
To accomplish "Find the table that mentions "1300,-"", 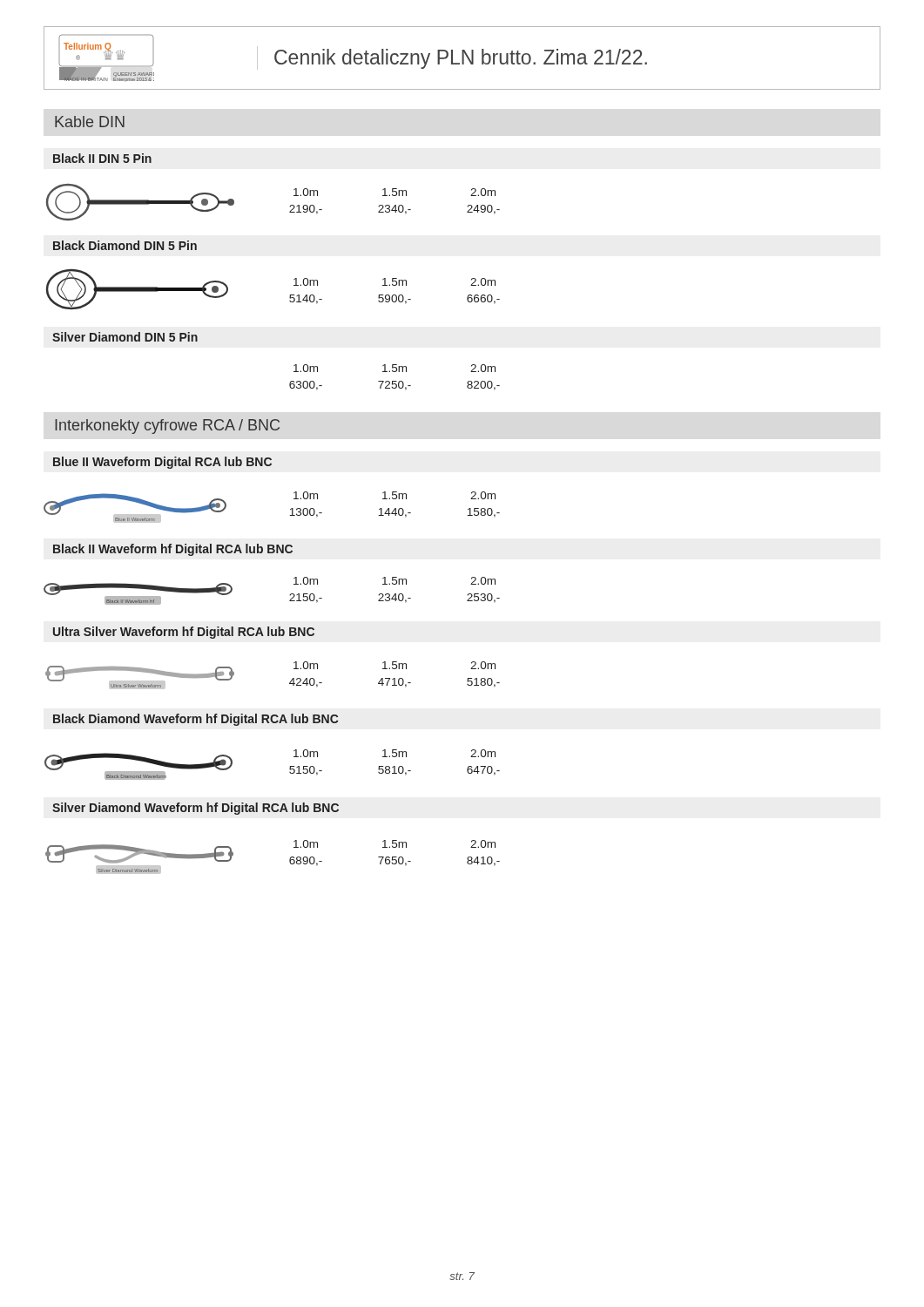I will [395, 504].
